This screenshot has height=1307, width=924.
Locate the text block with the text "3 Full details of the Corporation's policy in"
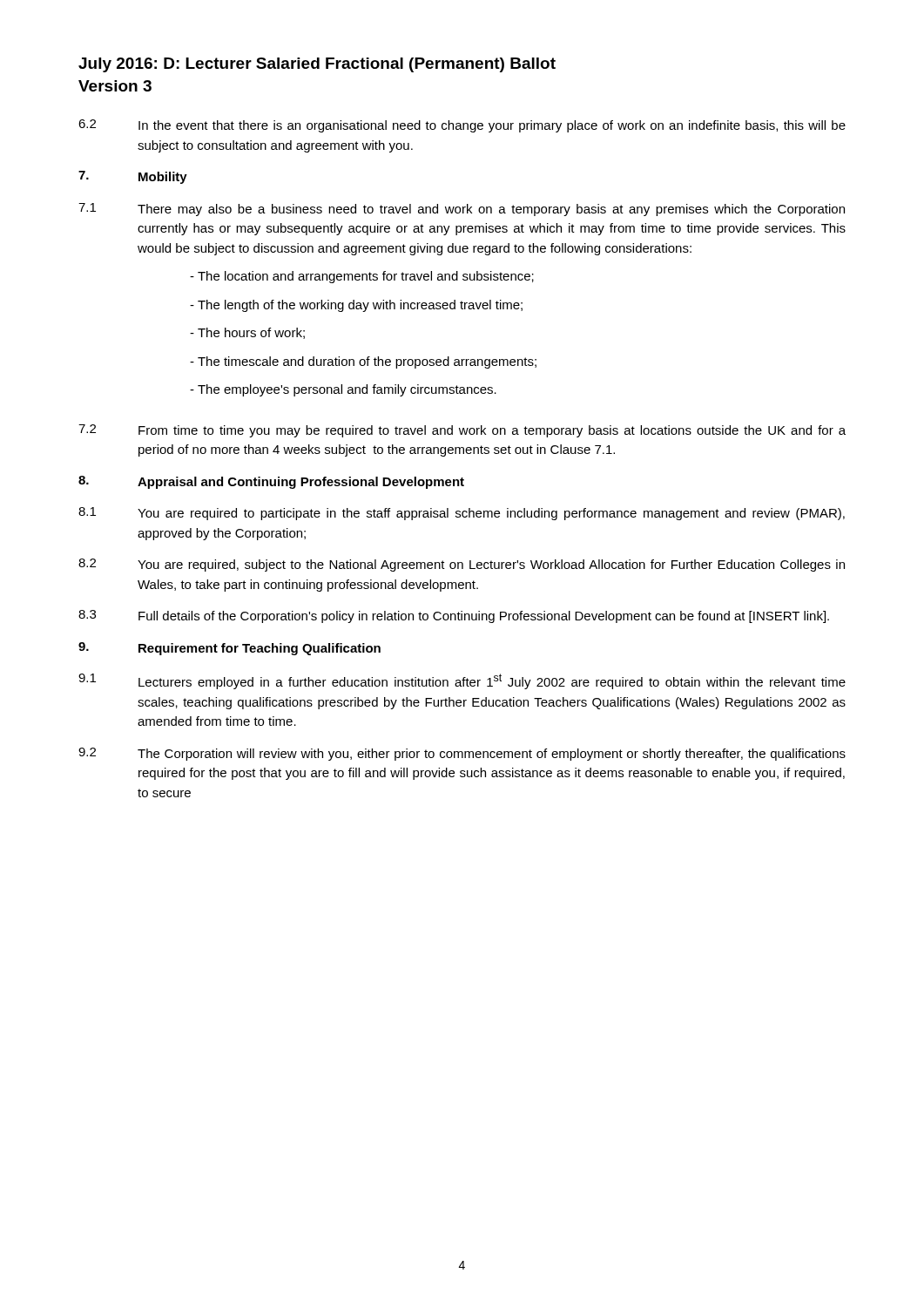tap(462, 617)
